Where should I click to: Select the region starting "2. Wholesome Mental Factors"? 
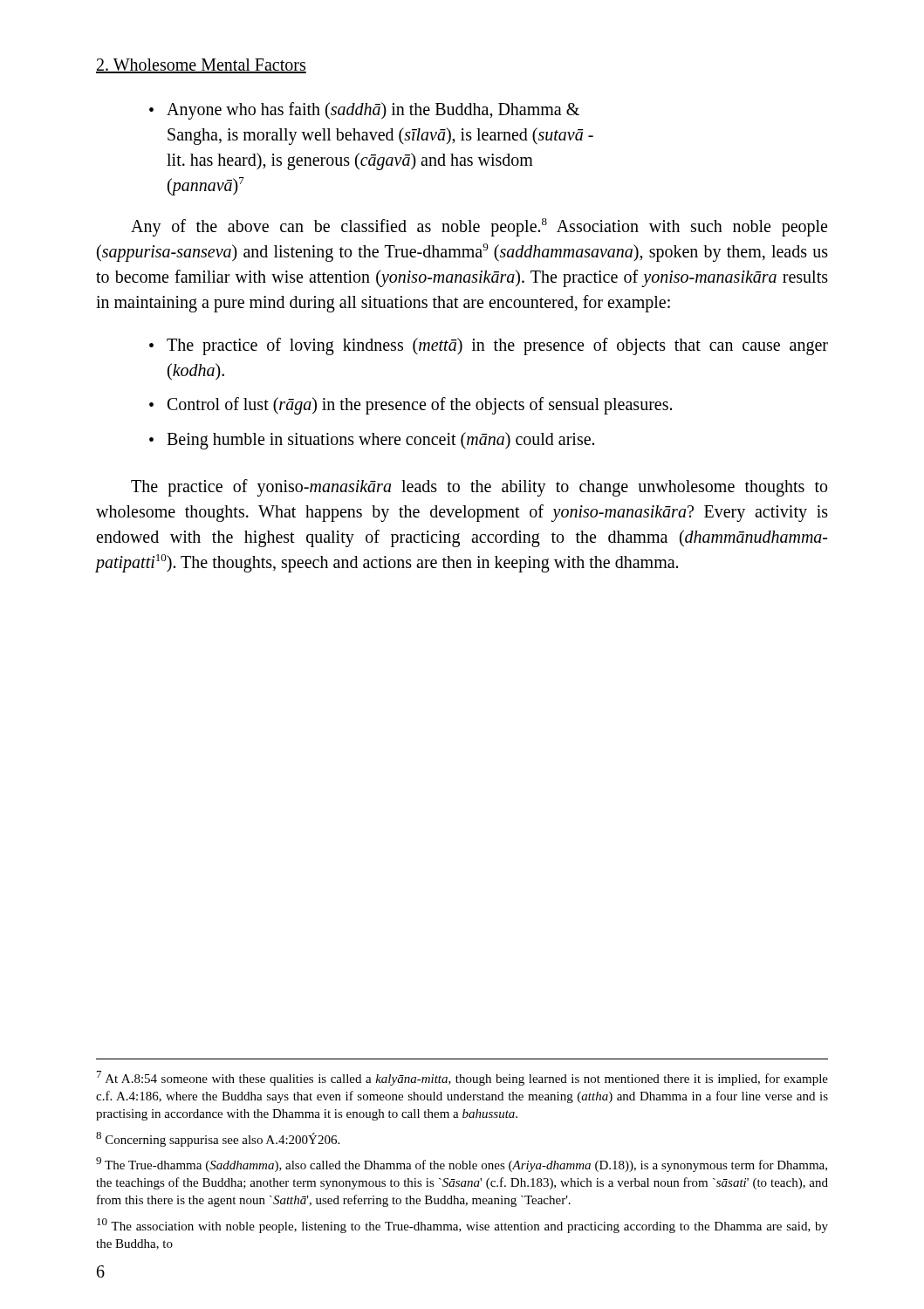[201, 65]
